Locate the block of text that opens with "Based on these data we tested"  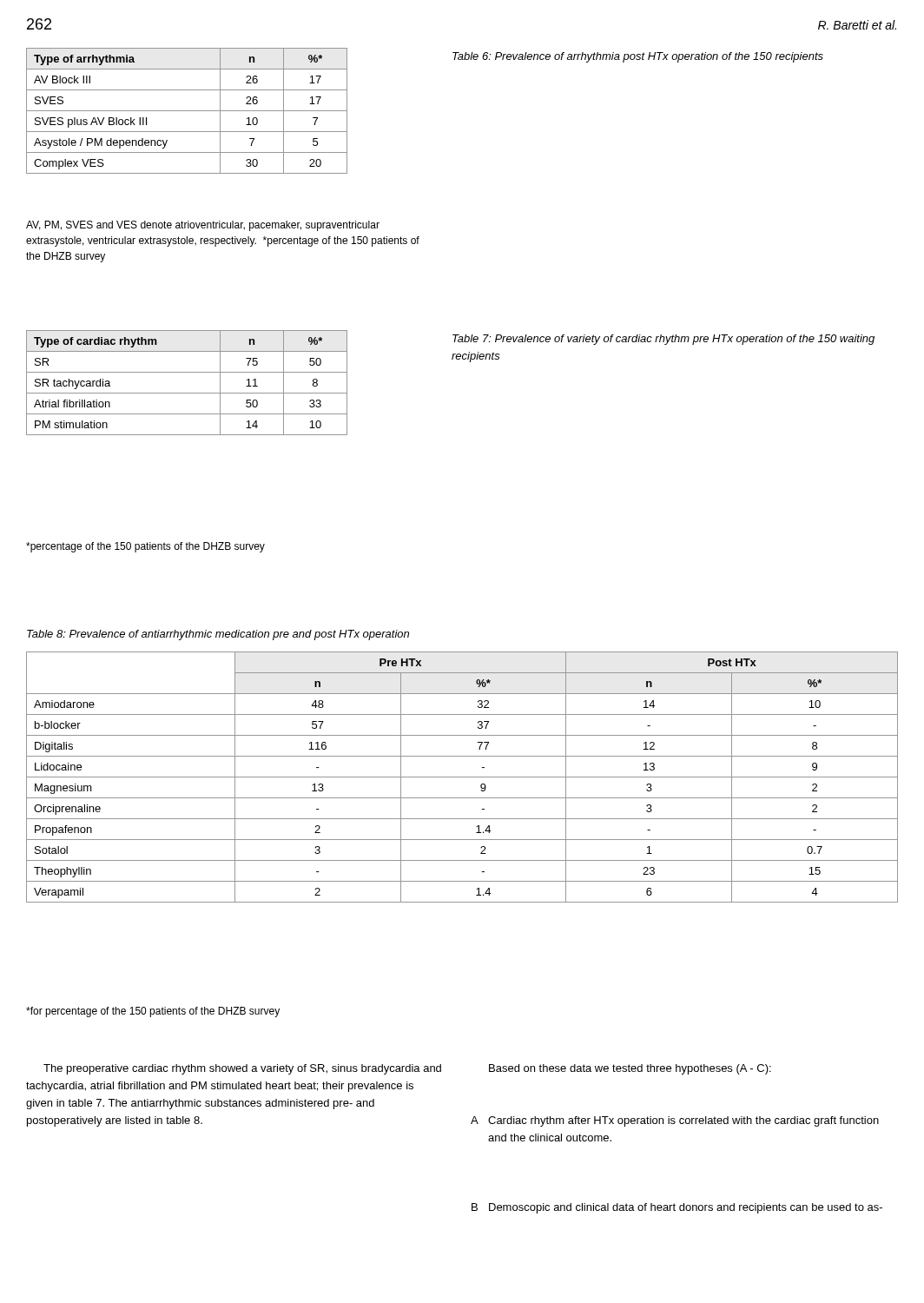click(630, 1068)
